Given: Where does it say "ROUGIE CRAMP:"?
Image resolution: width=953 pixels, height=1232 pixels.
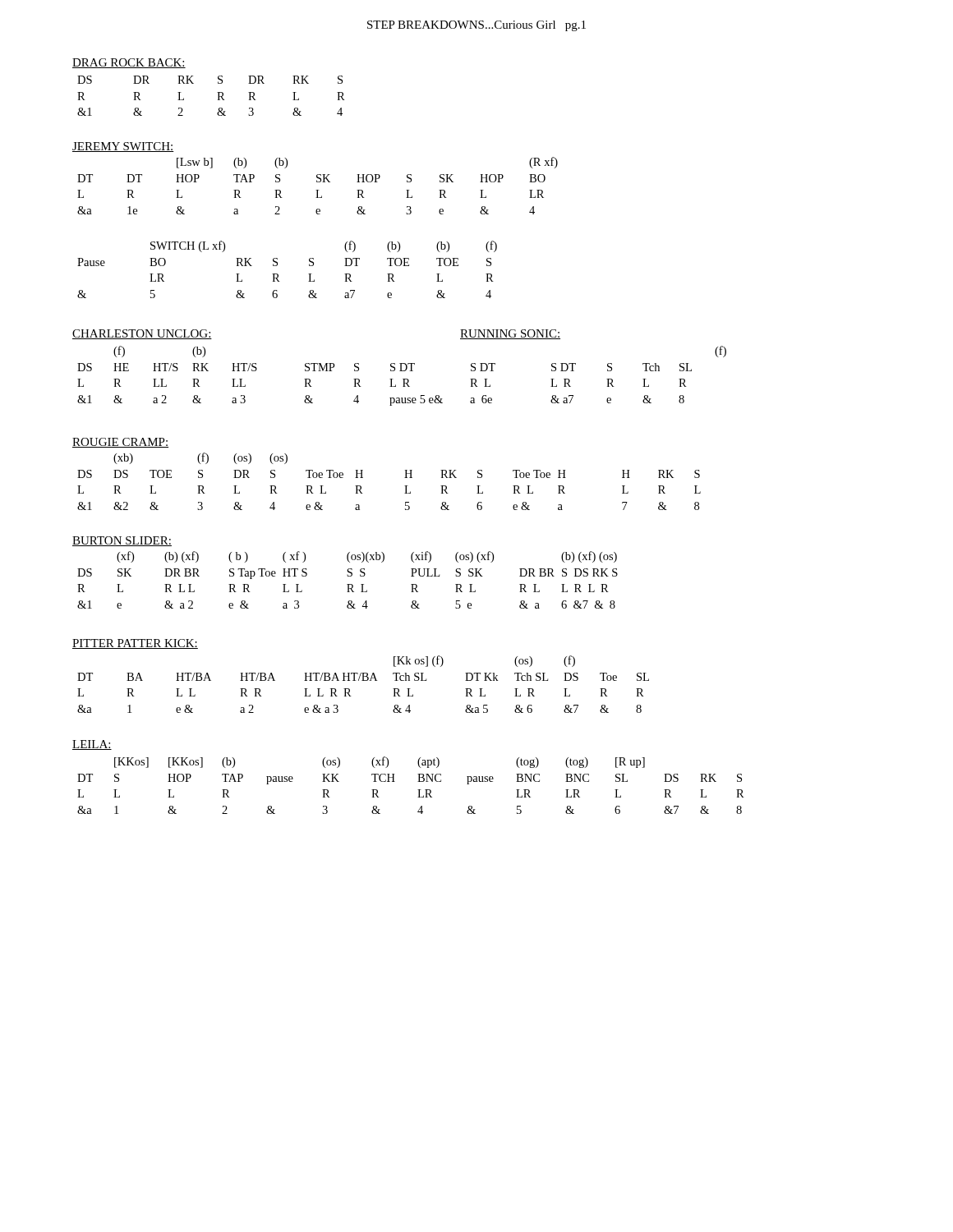Looking at the screenshot, I should pyautogui.click(x=120, y=442).
